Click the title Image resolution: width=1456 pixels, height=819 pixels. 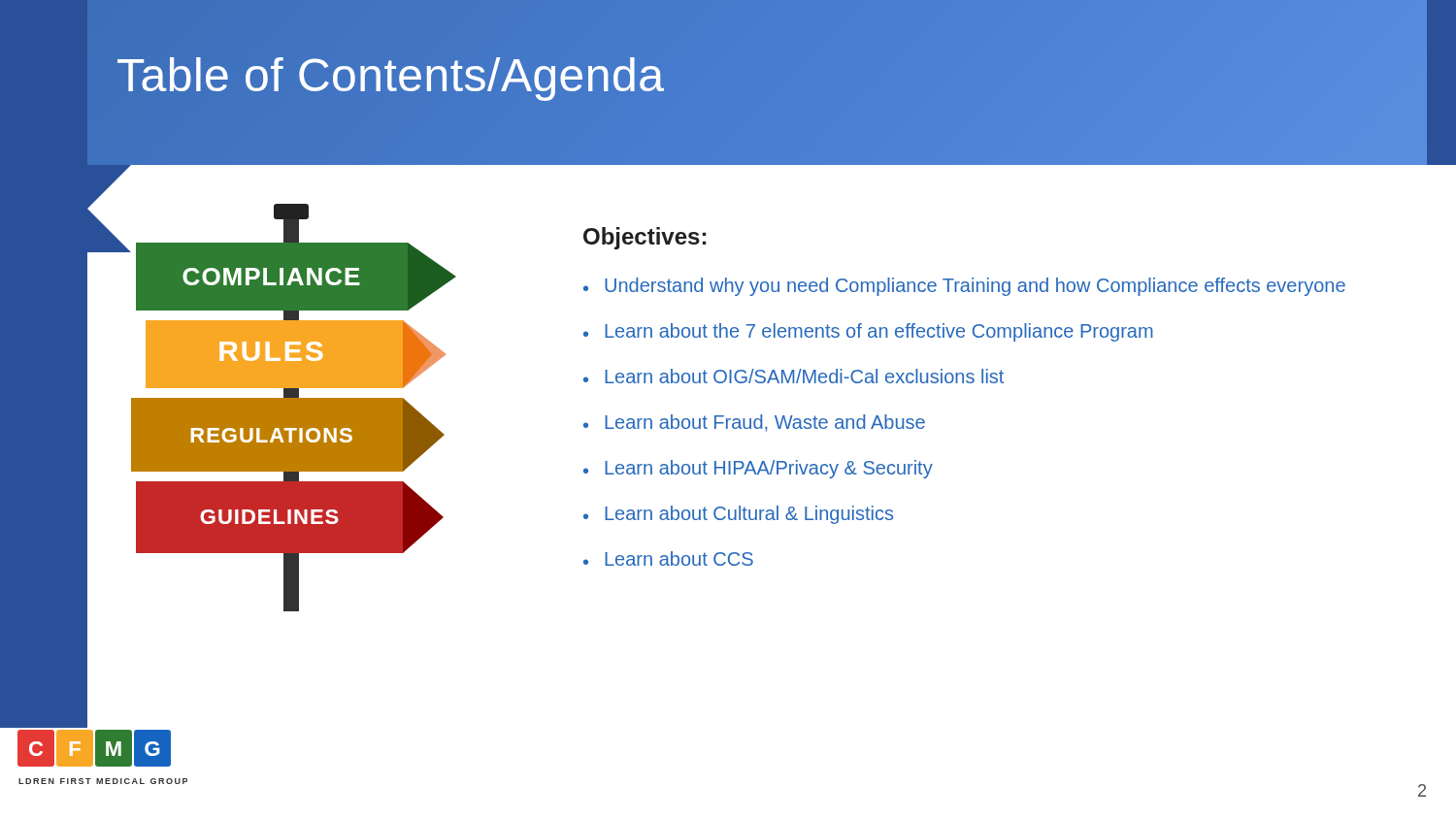[390, 75]
